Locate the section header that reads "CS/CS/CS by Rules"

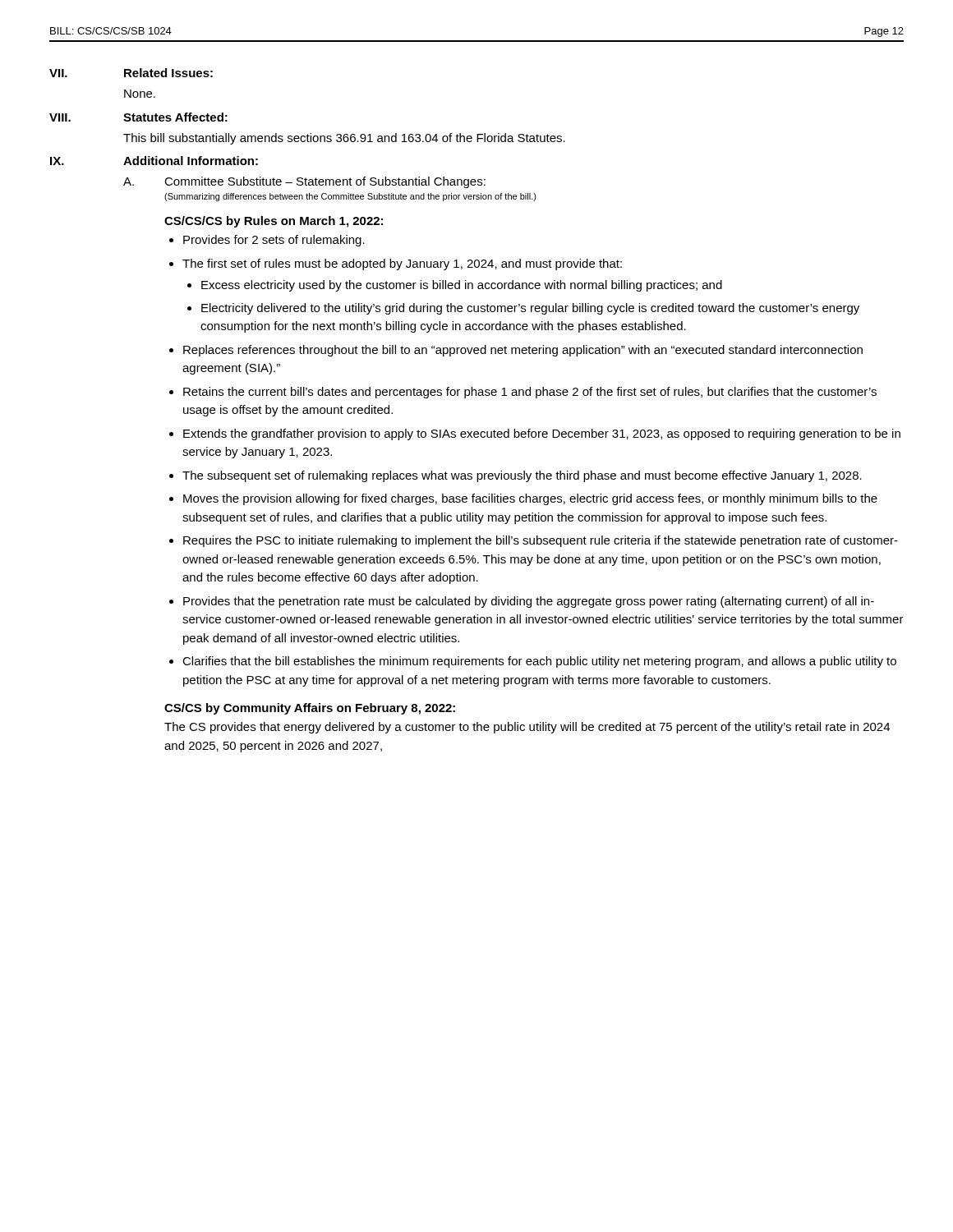(274, 221)
